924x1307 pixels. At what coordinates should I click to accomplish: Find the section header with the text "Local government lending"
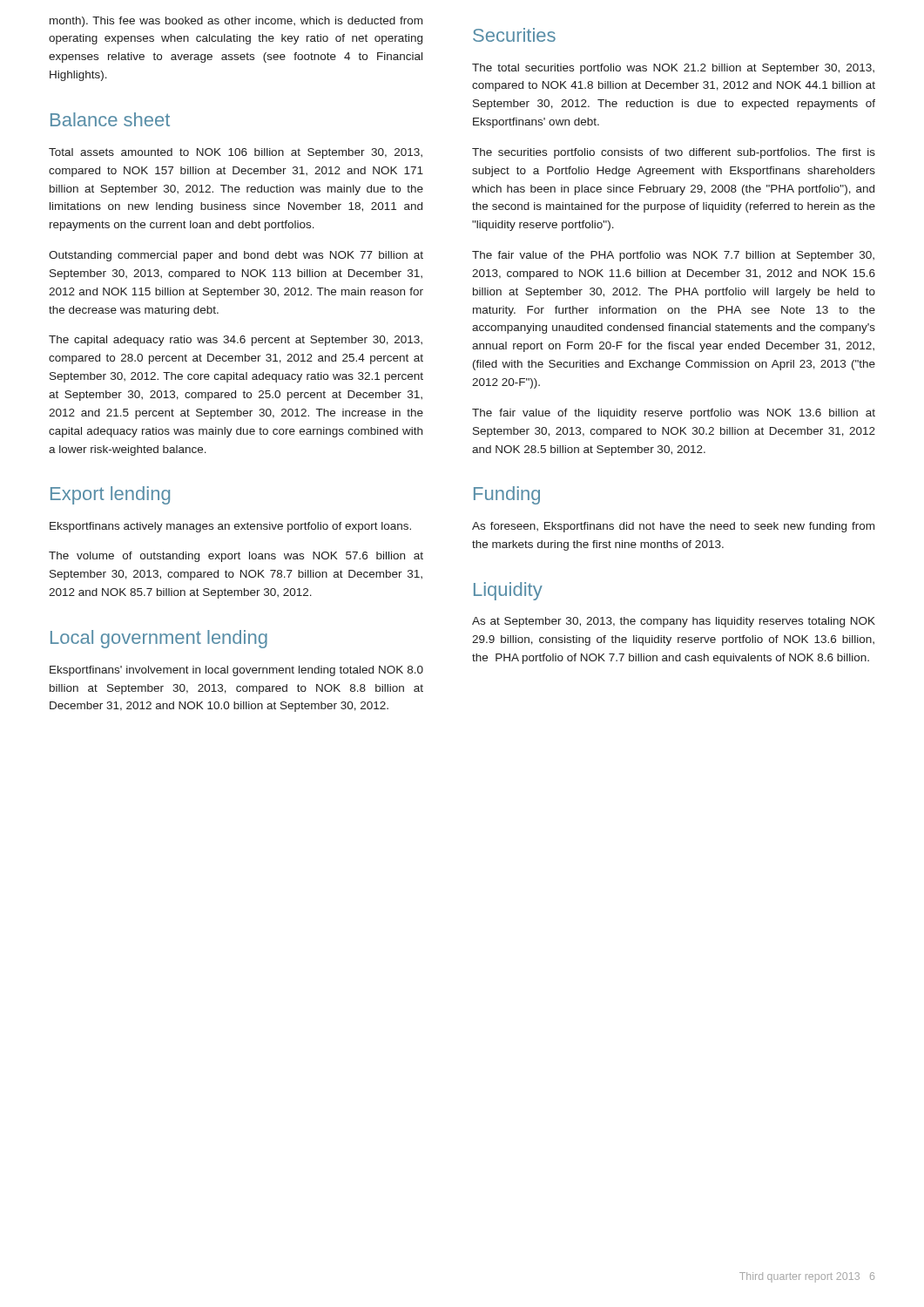click(236, 638)
